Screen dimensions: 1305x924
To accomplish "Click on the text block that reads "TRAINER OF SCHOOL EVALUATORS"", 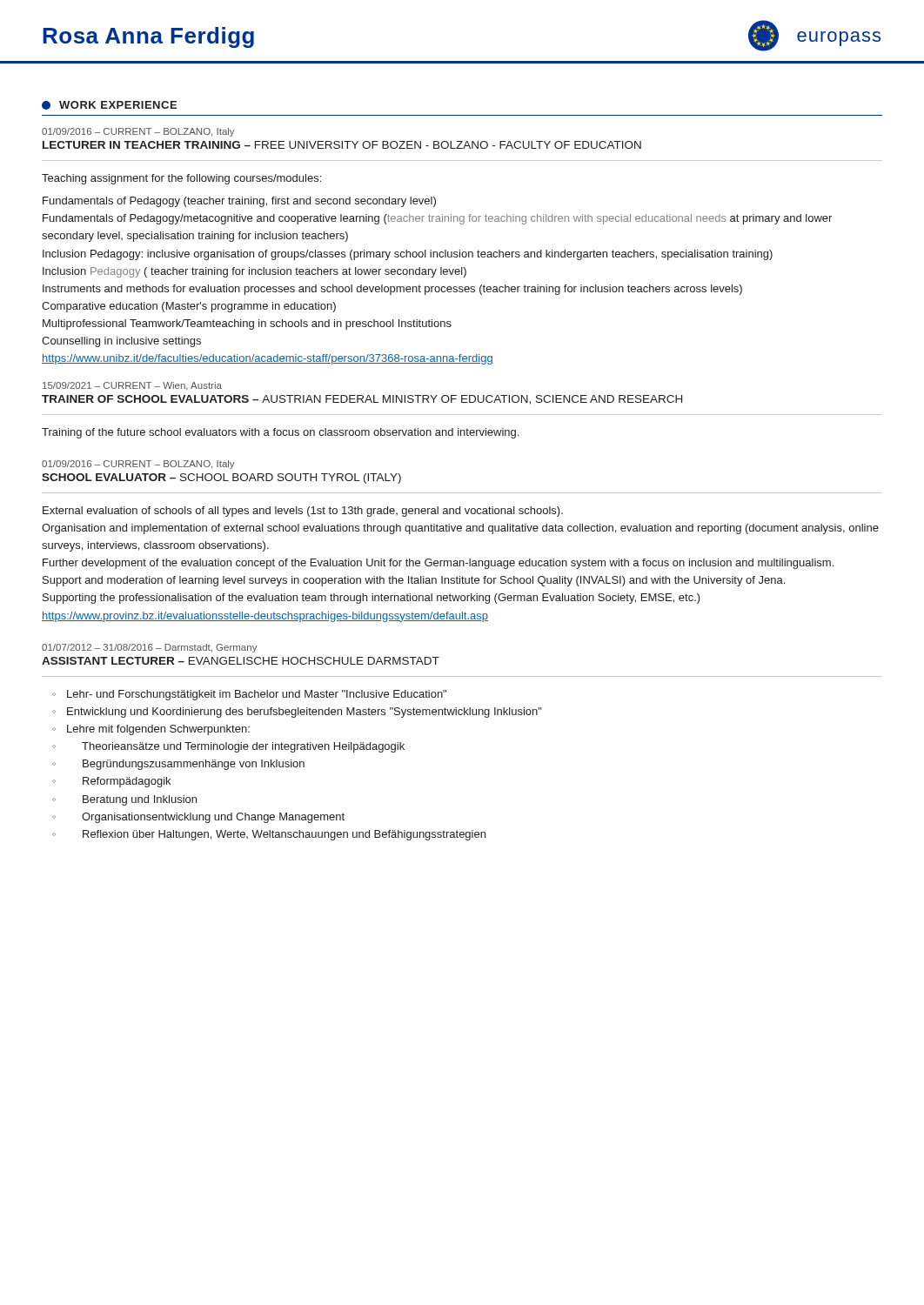I will 363,399.
